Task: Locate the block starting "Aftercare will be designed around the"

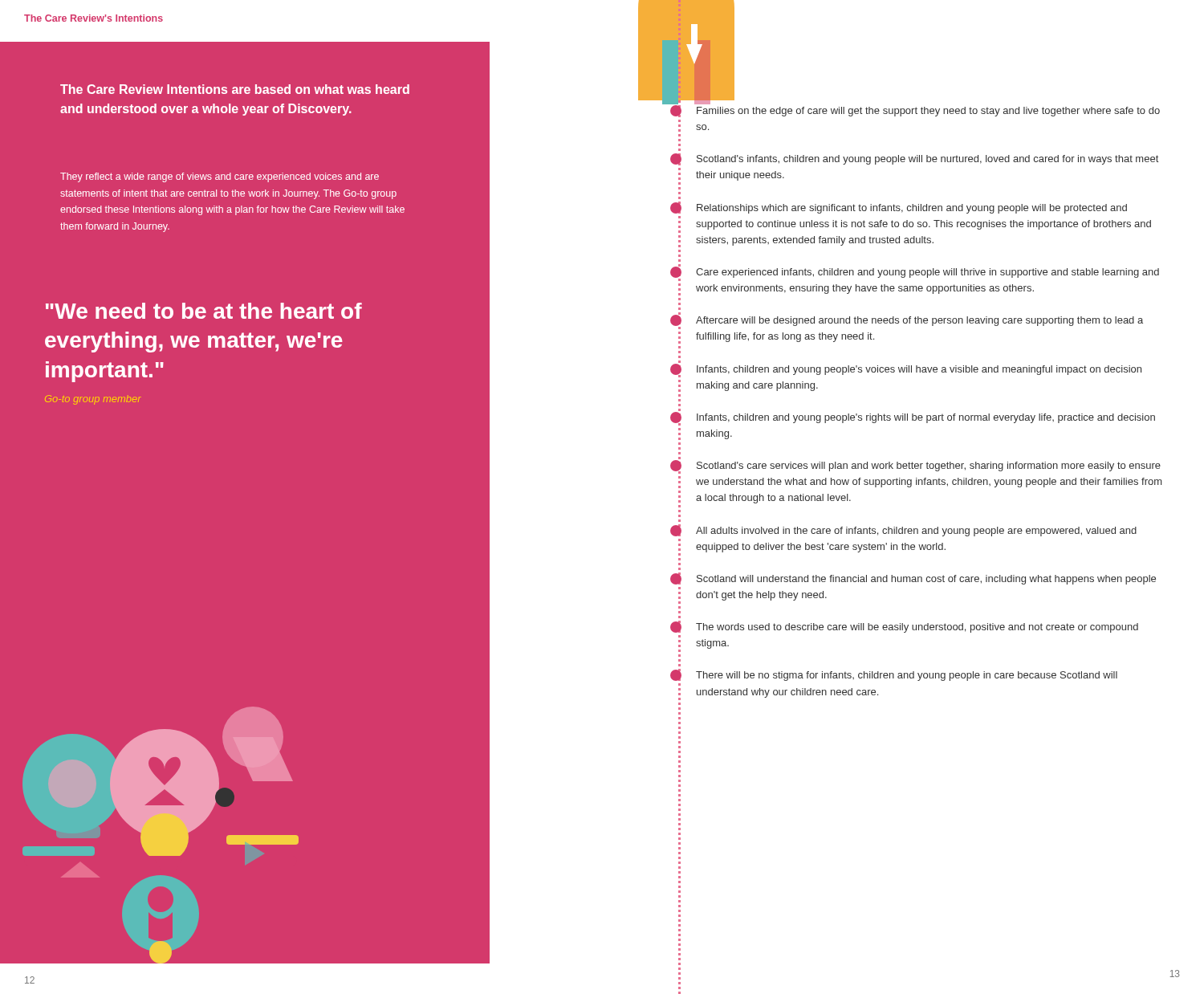Action: pyautogui.click(x=931, y=329)
